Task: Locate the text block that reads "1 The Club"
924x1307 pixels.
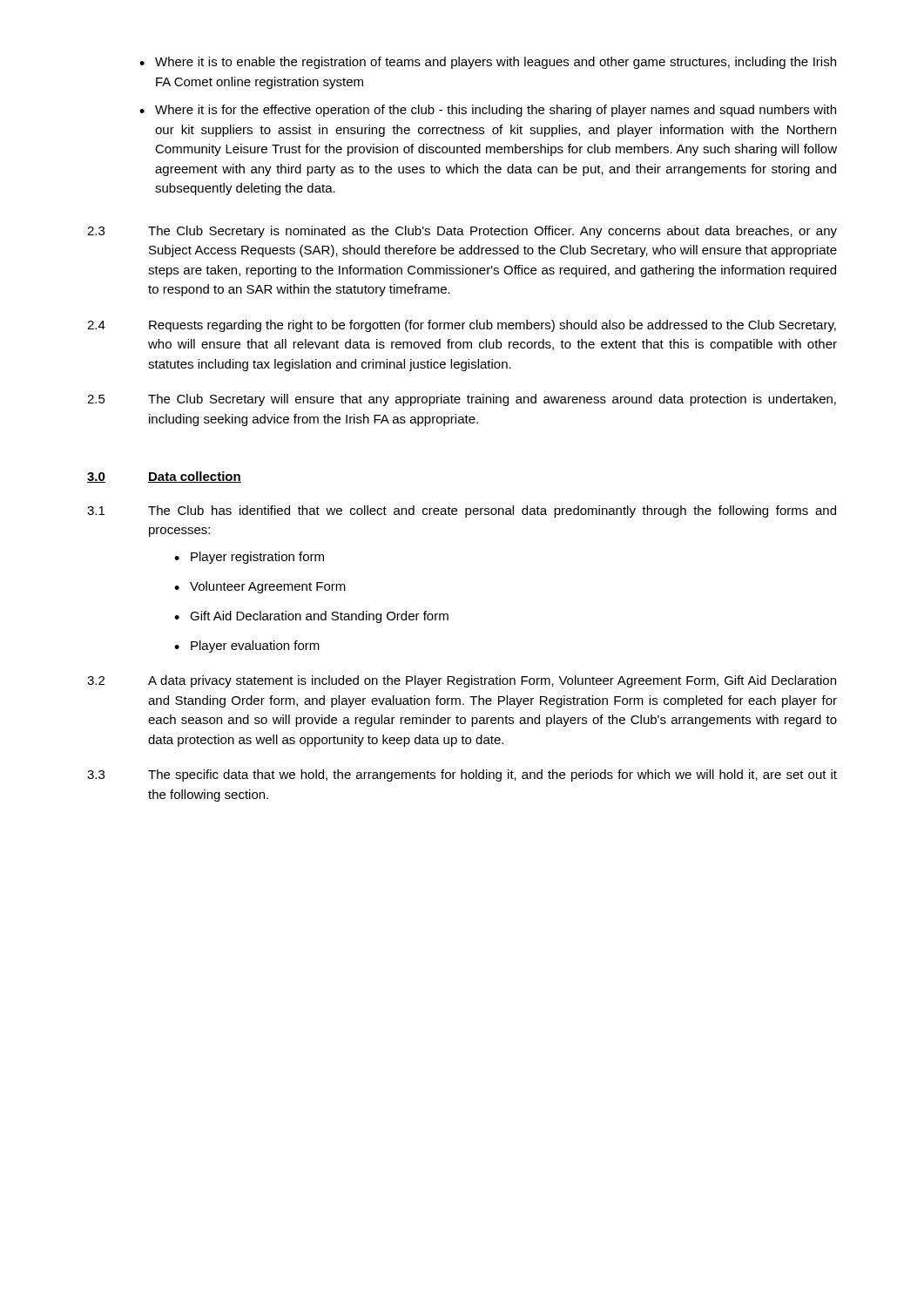Action: point(462,520)
